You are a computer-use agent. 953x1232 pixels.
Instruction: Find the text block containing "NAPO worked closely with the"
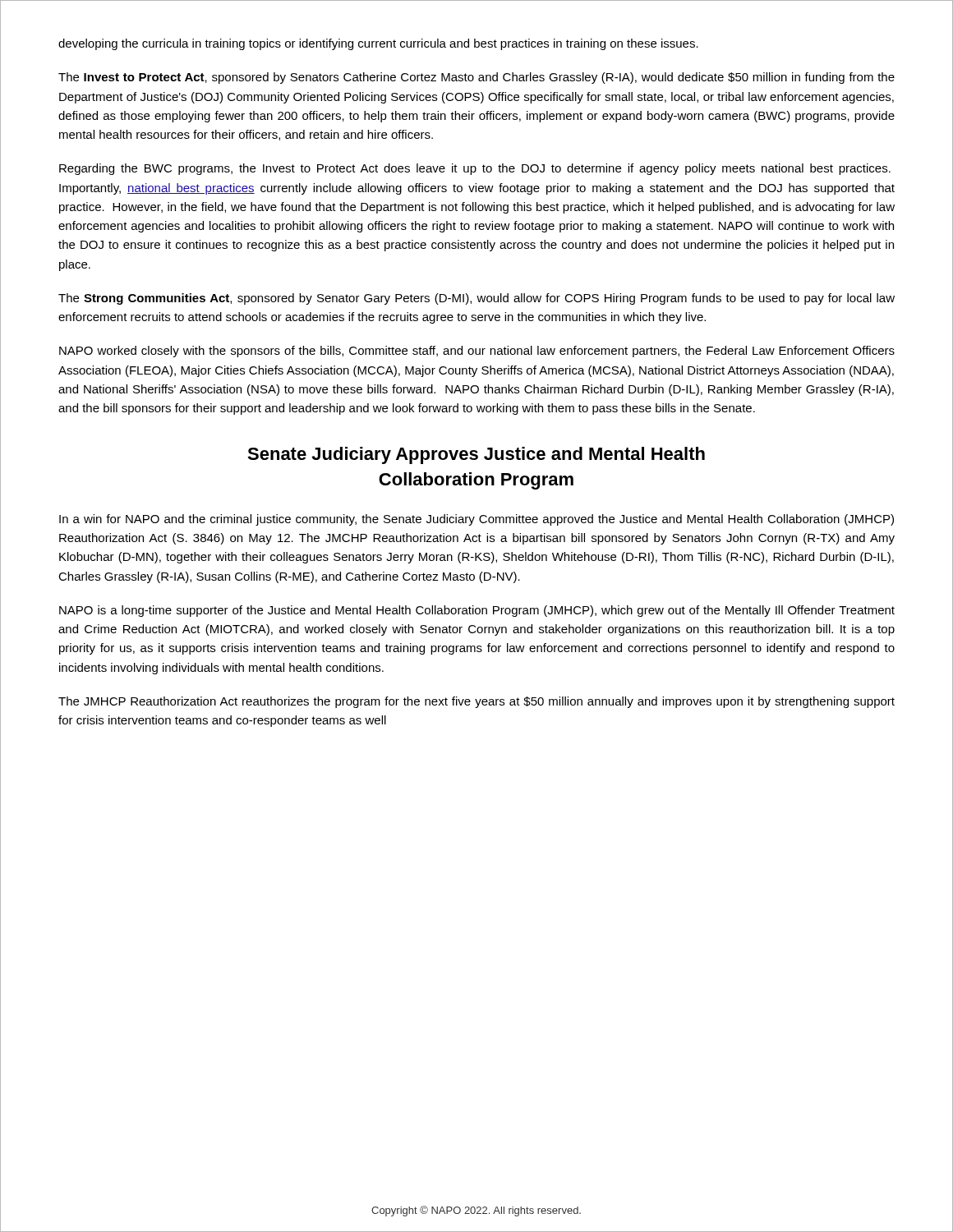476,379
